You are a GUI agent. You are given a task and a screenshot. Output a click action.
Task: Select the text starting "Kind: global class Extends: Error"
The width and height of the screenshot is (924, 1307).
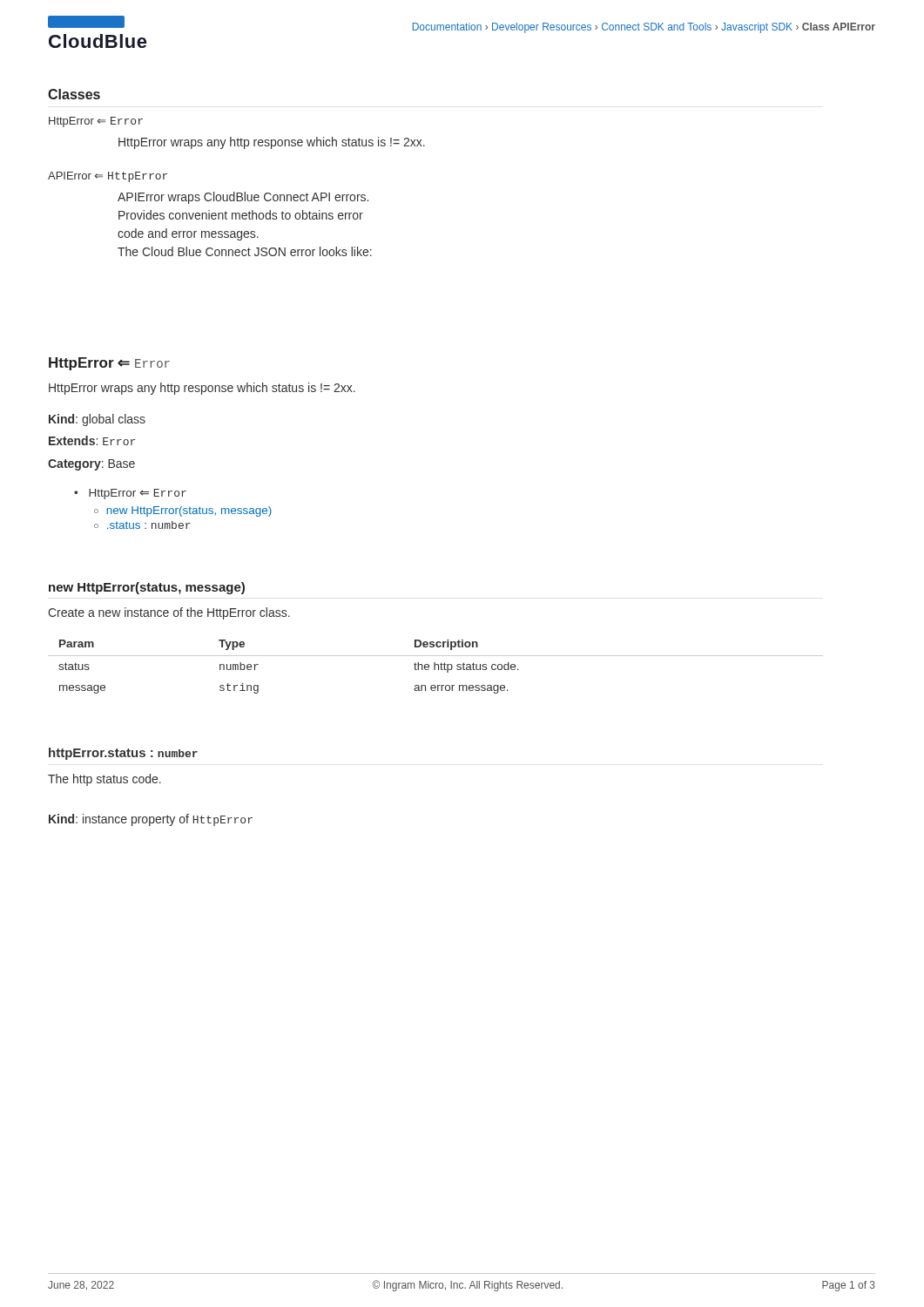point(97,441)
